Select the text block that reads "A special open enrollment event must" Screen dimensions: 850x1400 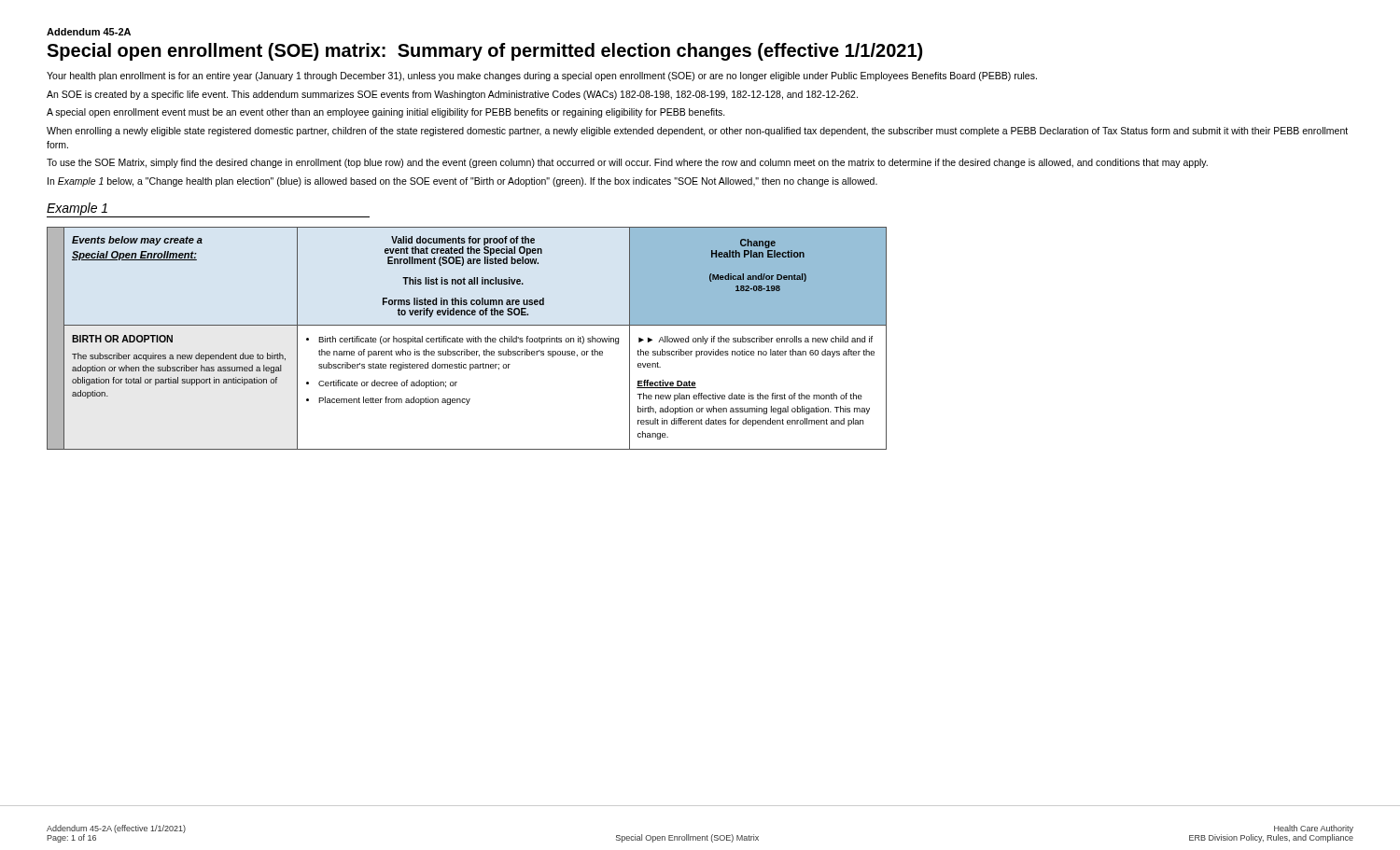click(386, 112)
